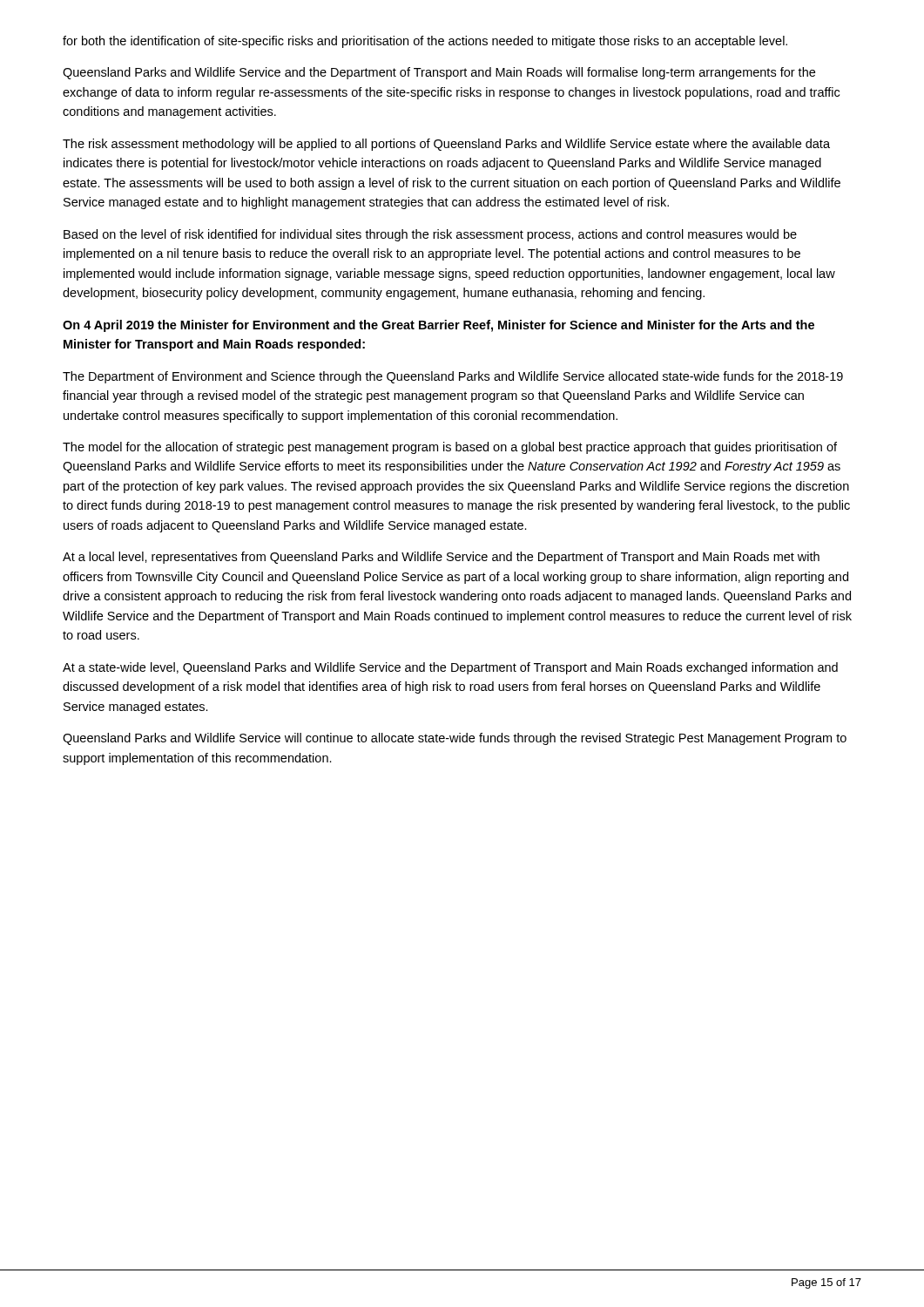Find the block on this page that starts "At a state-wide level, Queensland Parks"
Screen dimensions: 1307x924
pyautogui.click(x=451, y=687)
